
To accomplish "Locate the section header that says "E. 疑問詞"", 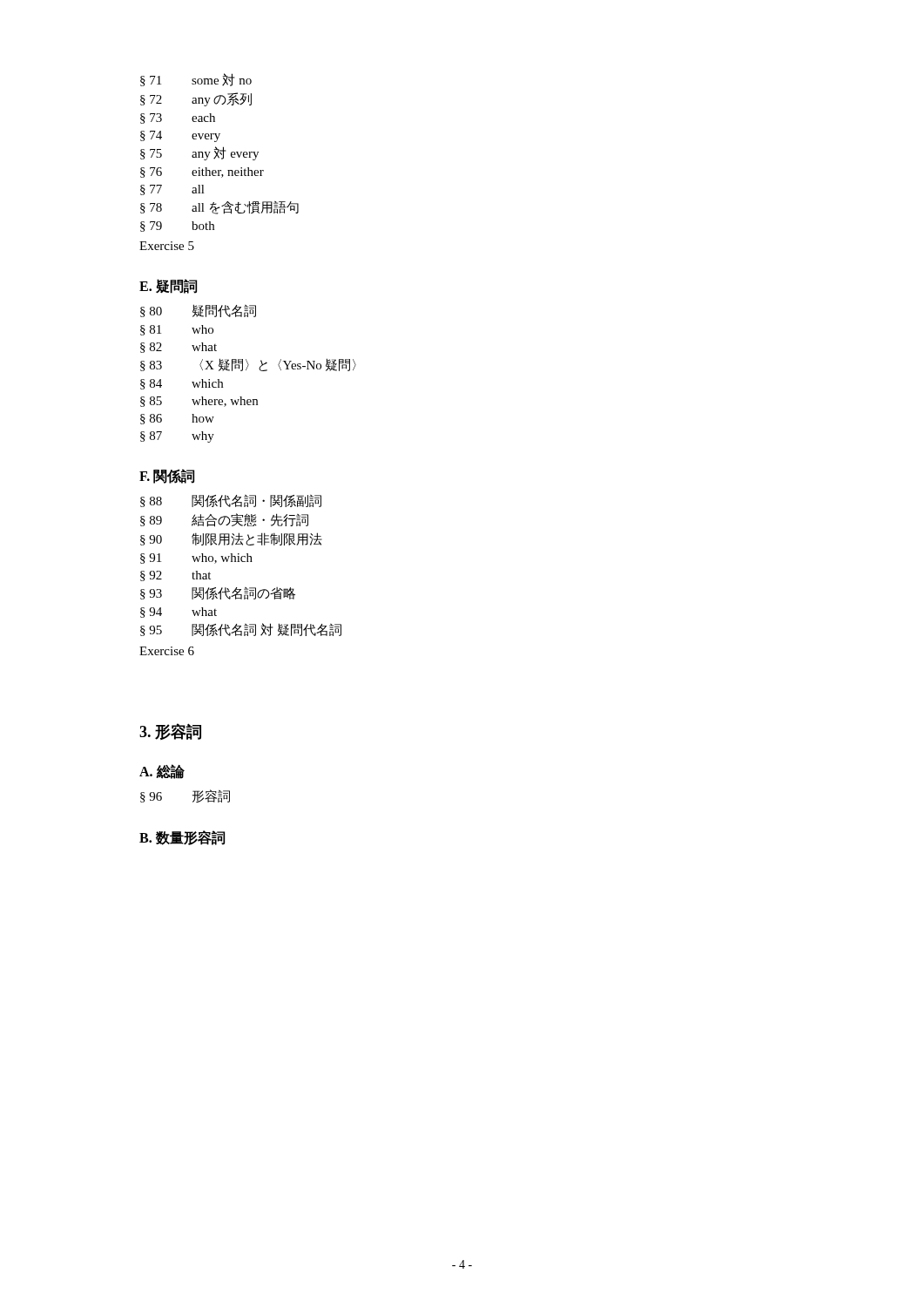I will 168,286.
